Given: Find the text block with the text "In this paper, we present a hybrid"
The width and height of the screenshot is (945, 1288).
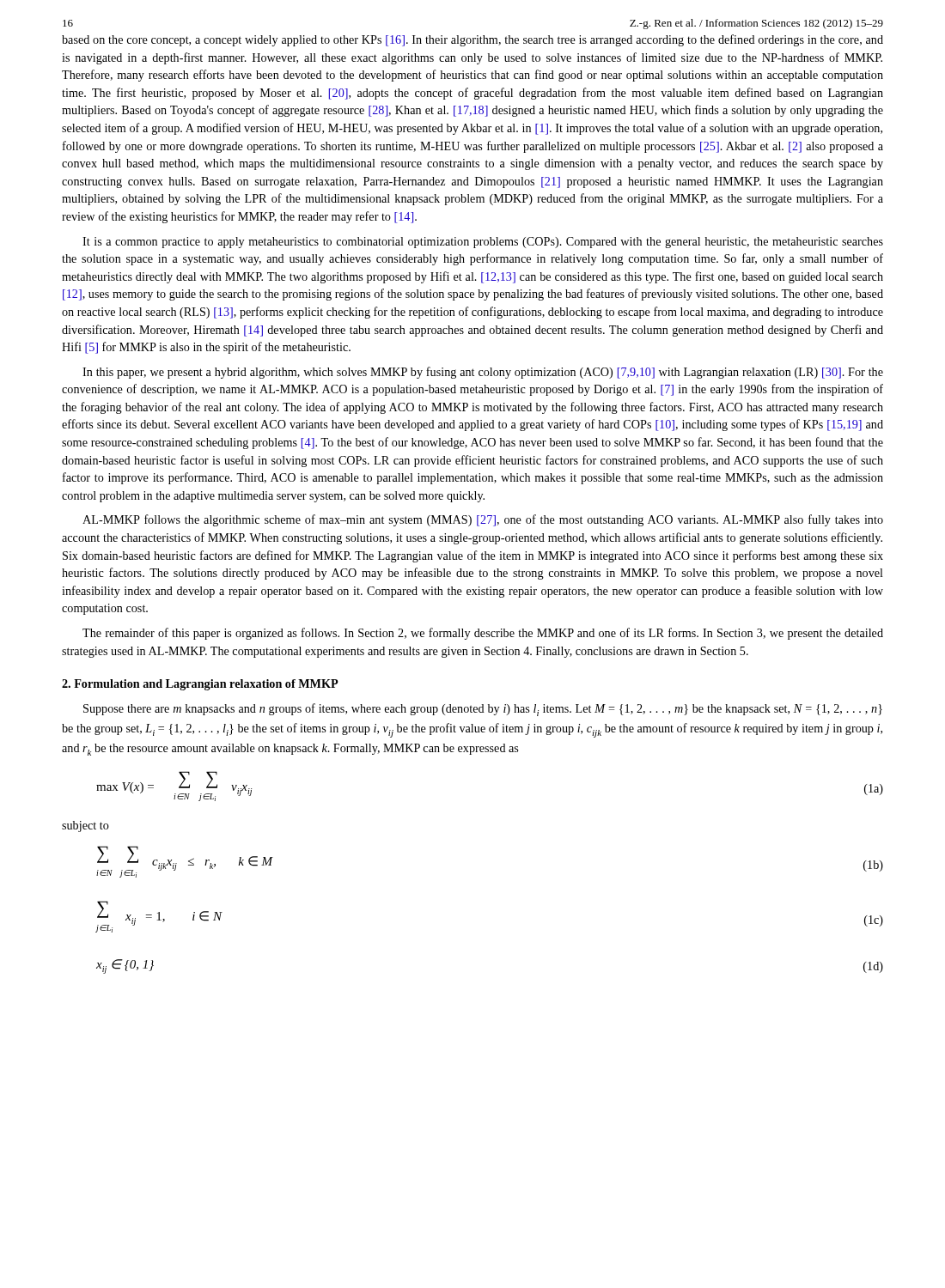Looking at the screenshot, I should pos(472,434).
